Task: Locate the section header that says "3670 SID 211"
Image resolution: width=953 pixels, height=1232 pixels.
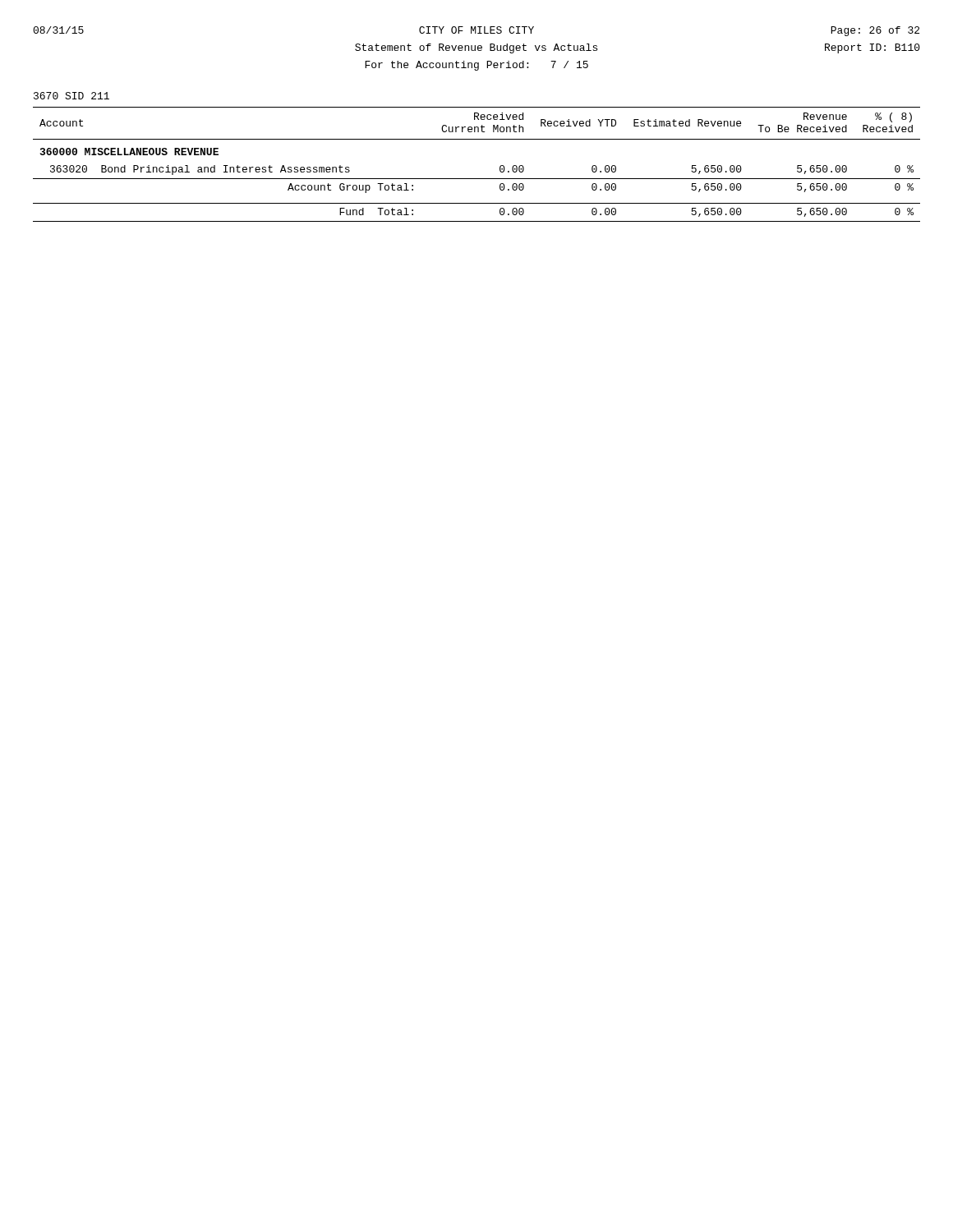Action: click(71, 96)
